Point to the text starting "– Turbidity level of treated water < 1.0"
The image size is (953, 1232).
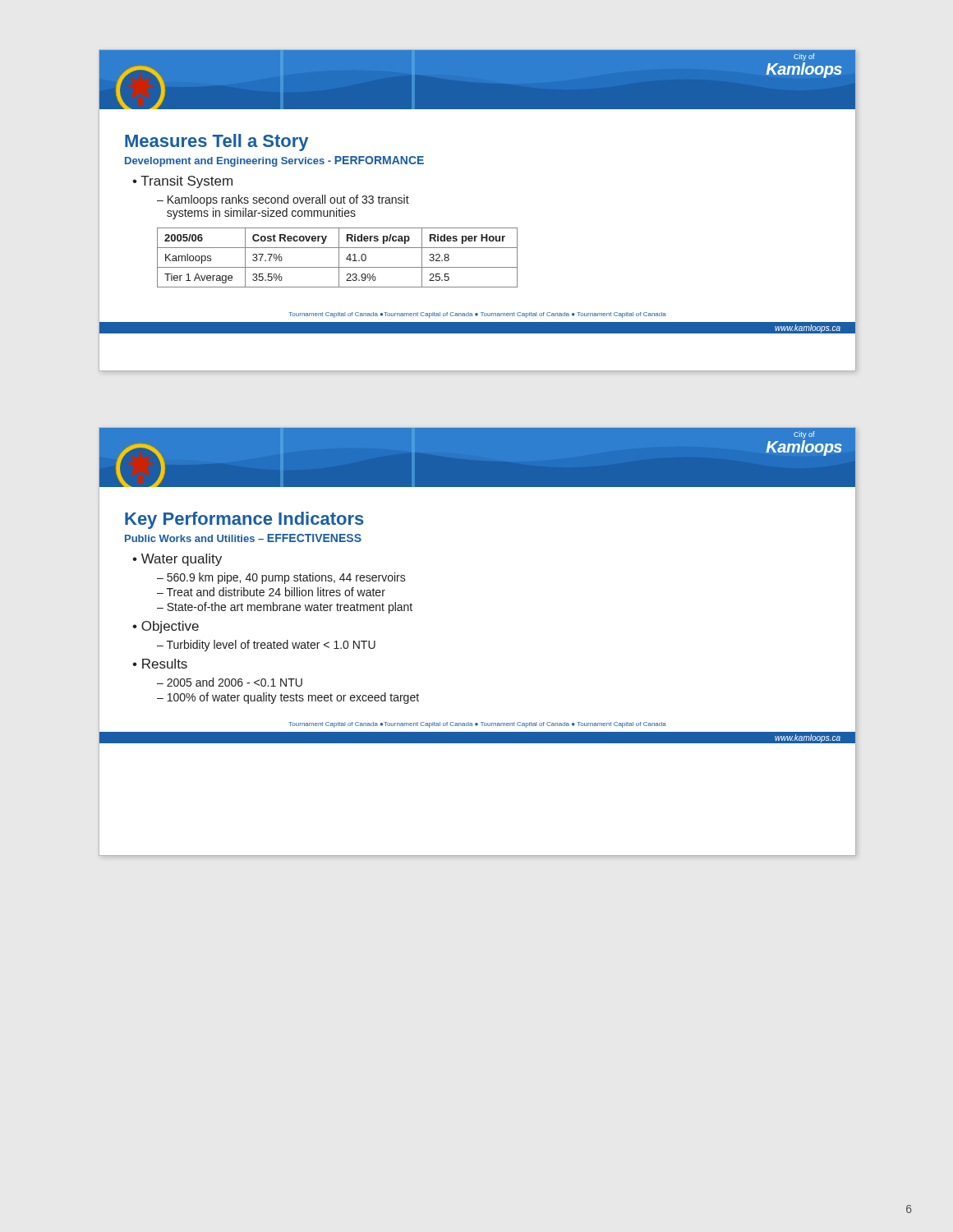click(x=266, y=645)
